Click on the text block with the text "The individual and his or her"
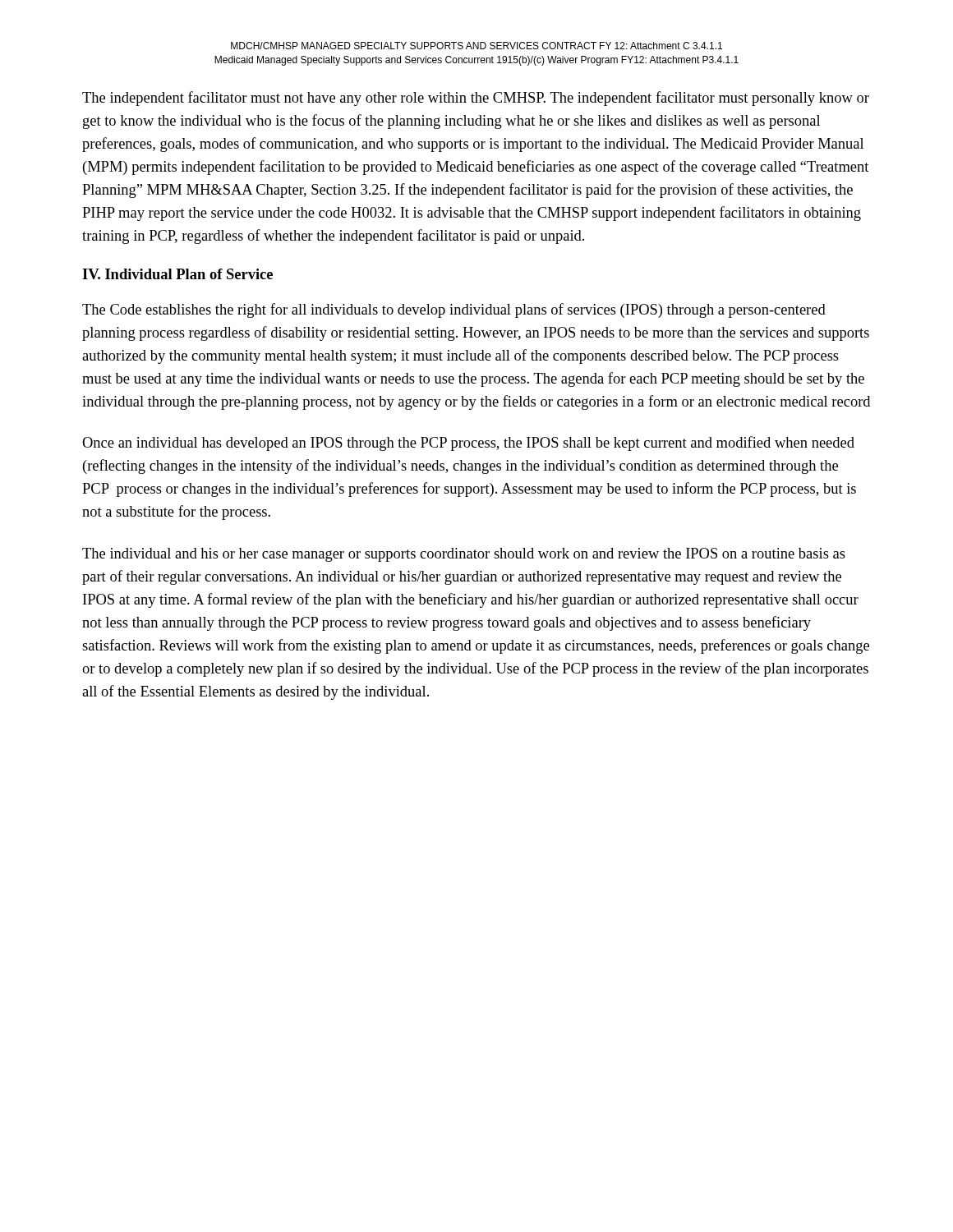The height and width of the screenshot is (1232, 953). [476, 622]
